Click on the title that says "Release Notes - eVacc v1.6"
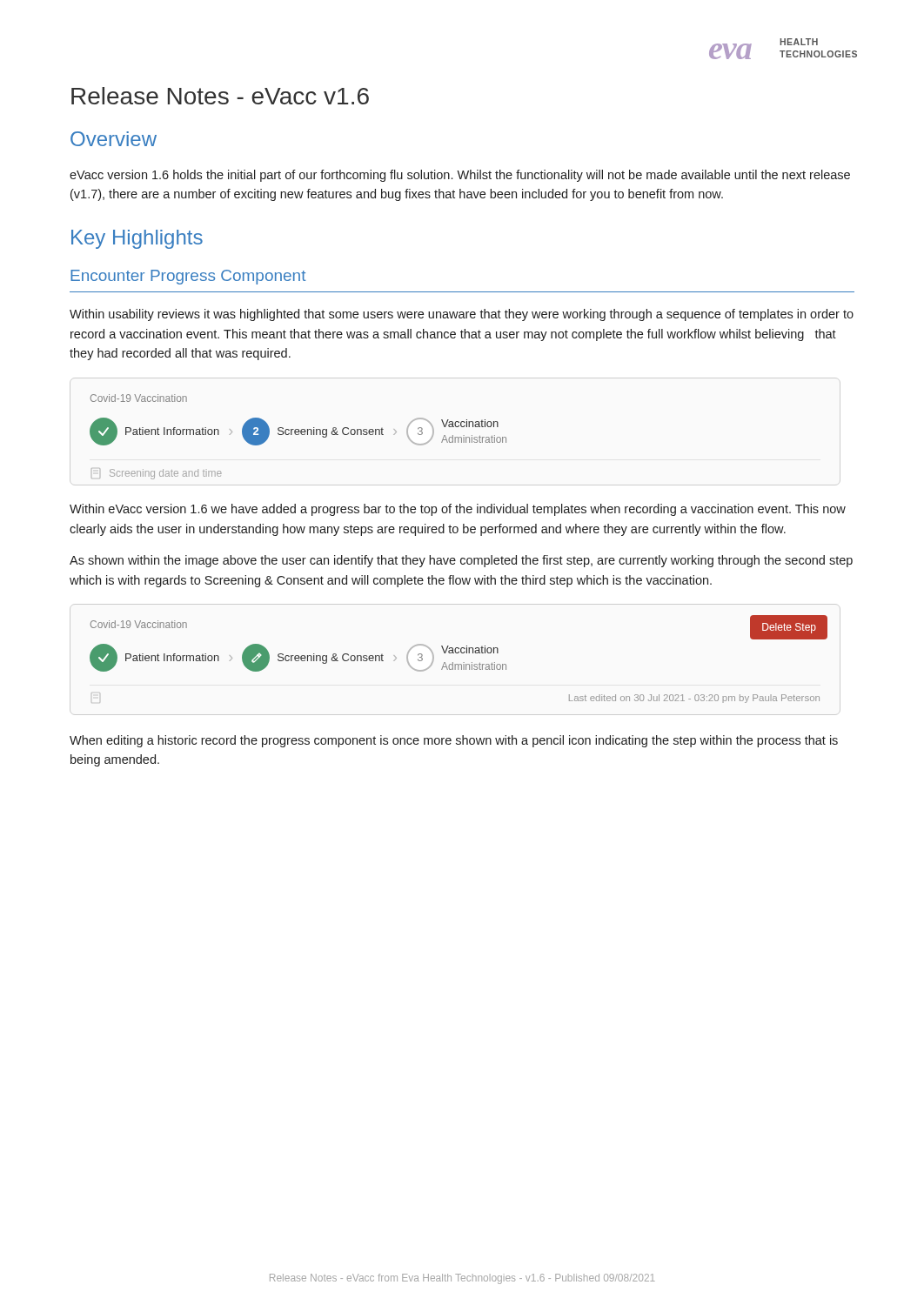Viewport: 924px width, 1305px height. (220, 96)
